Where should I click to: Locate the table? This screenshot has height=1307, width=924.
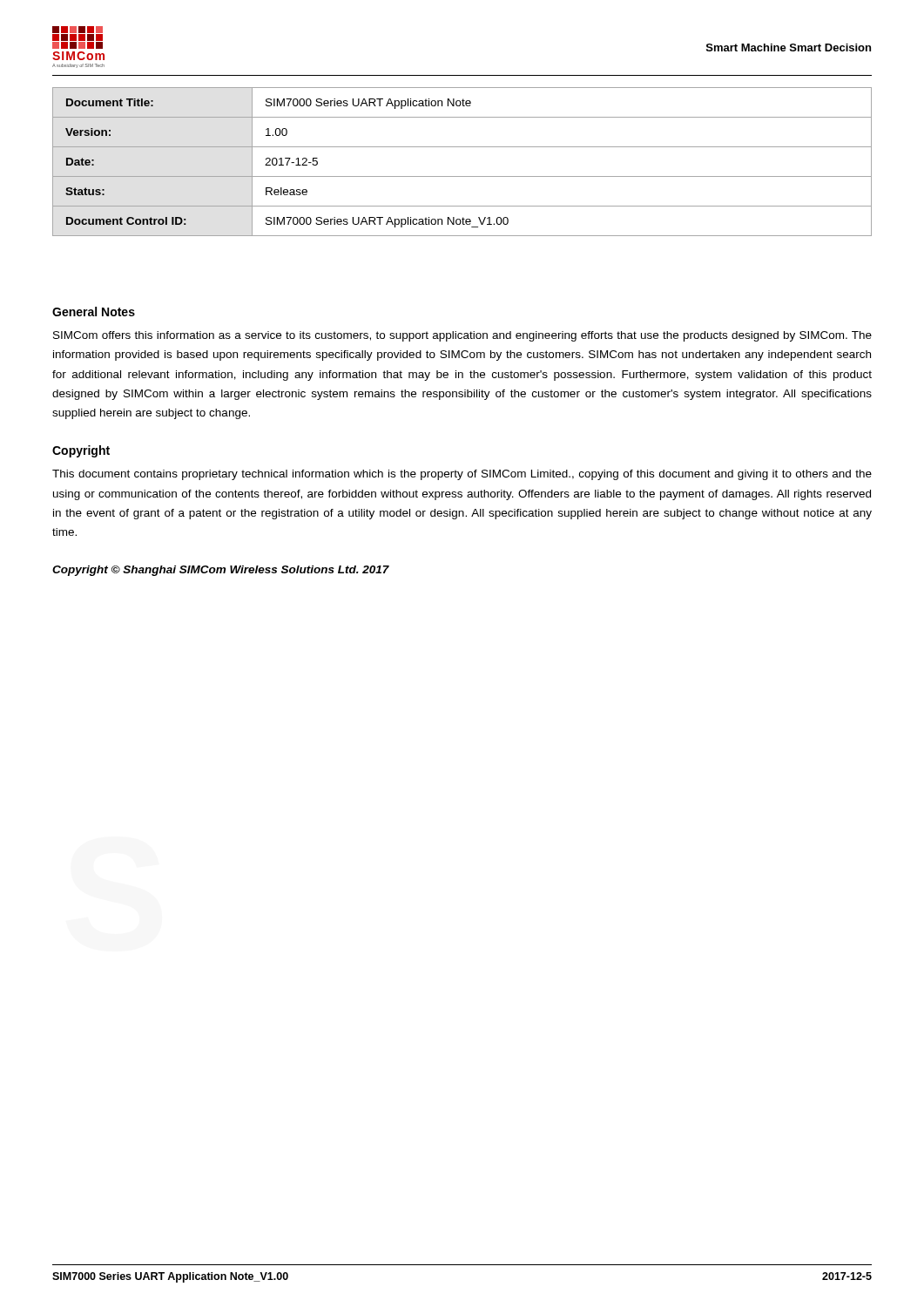(x=462, y=162)
